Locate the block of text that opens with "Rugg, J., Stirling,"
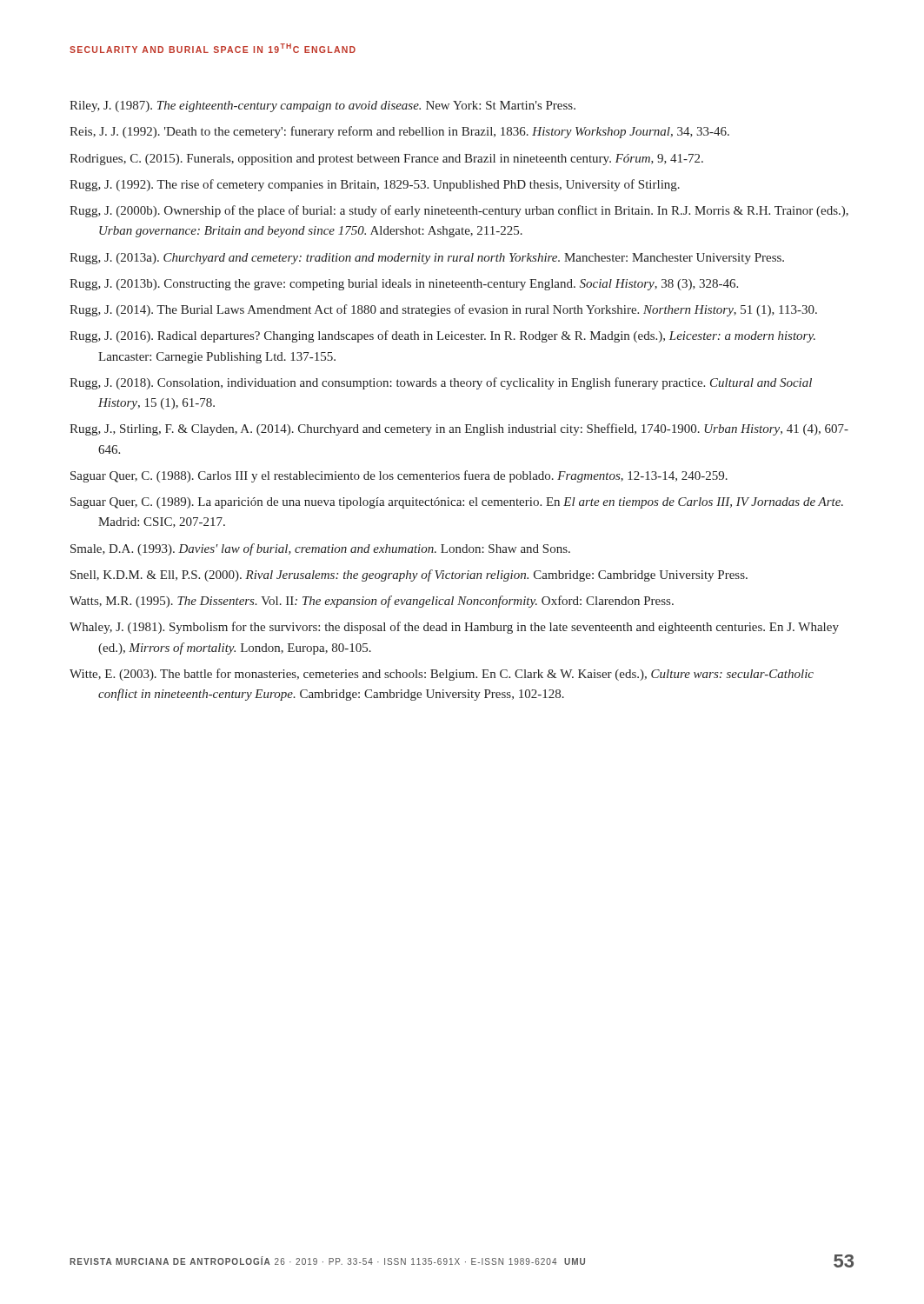The image size is (924, 1304). [459, 439]
